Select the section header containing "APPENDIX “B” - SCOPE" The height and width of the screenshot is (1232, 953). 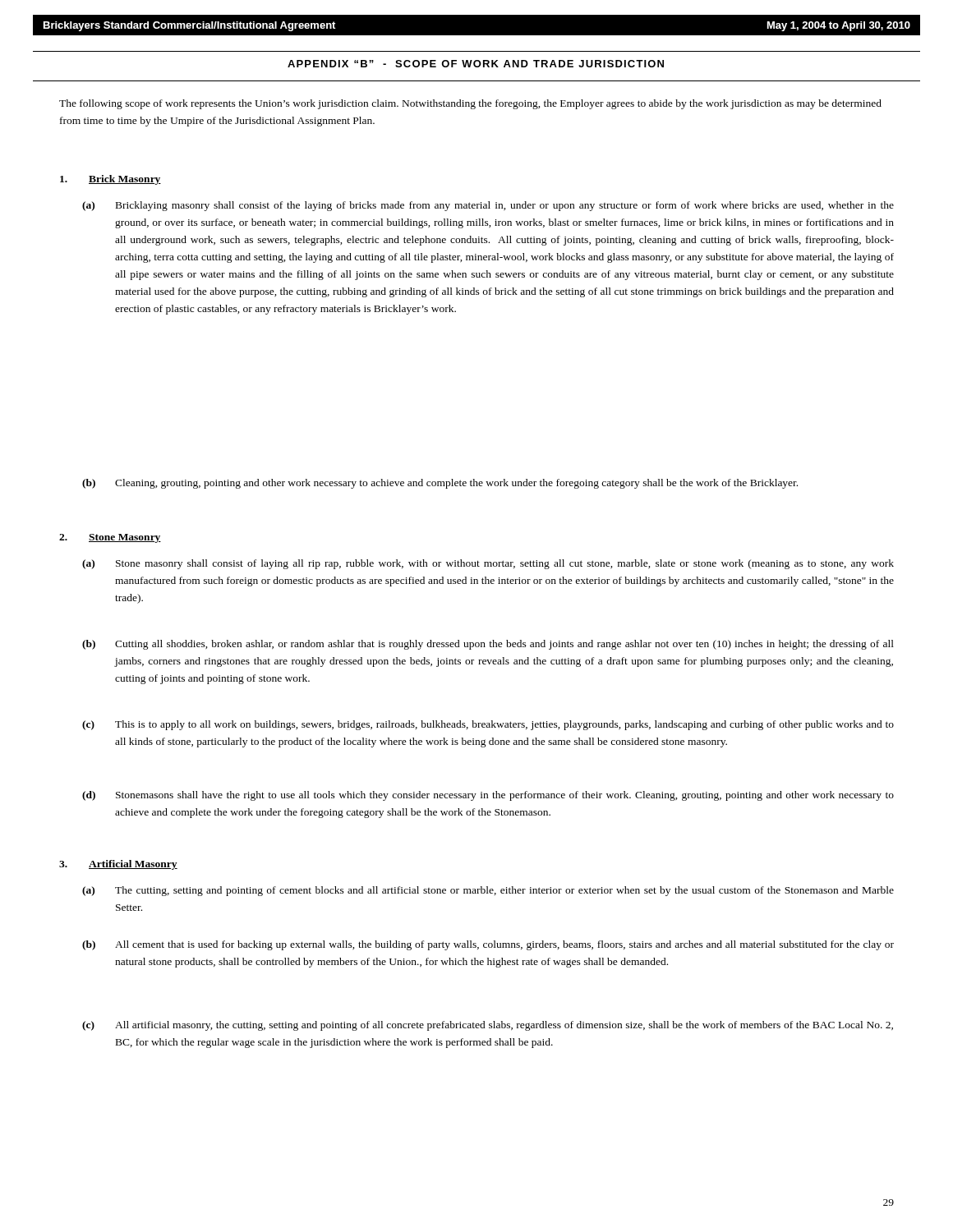(x=476, y=64)
